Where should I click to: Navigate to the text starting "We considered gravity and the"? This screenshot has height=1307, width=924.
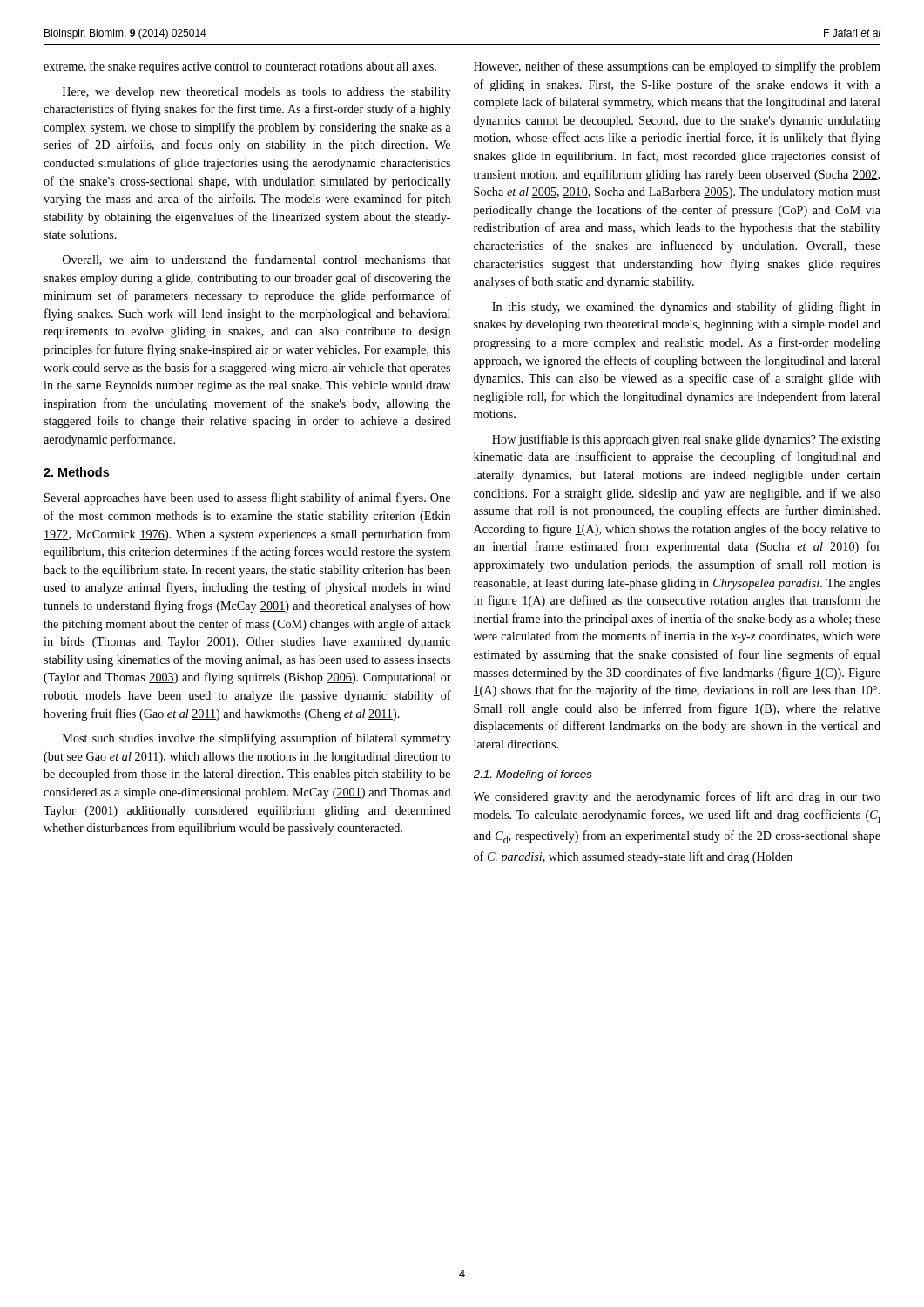pos(677,827)
